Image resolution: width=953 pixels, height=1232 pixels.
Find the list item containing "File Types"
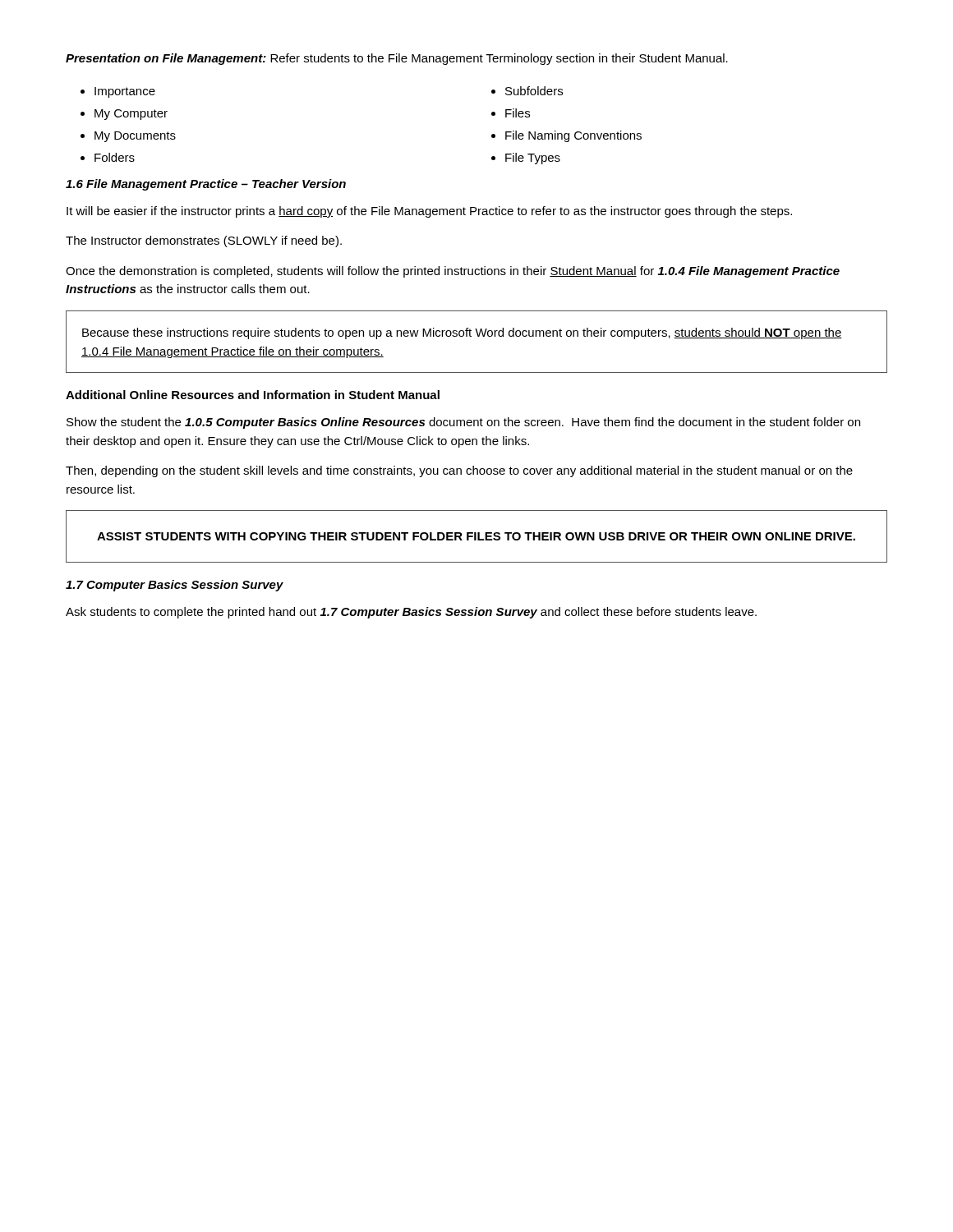532,157
